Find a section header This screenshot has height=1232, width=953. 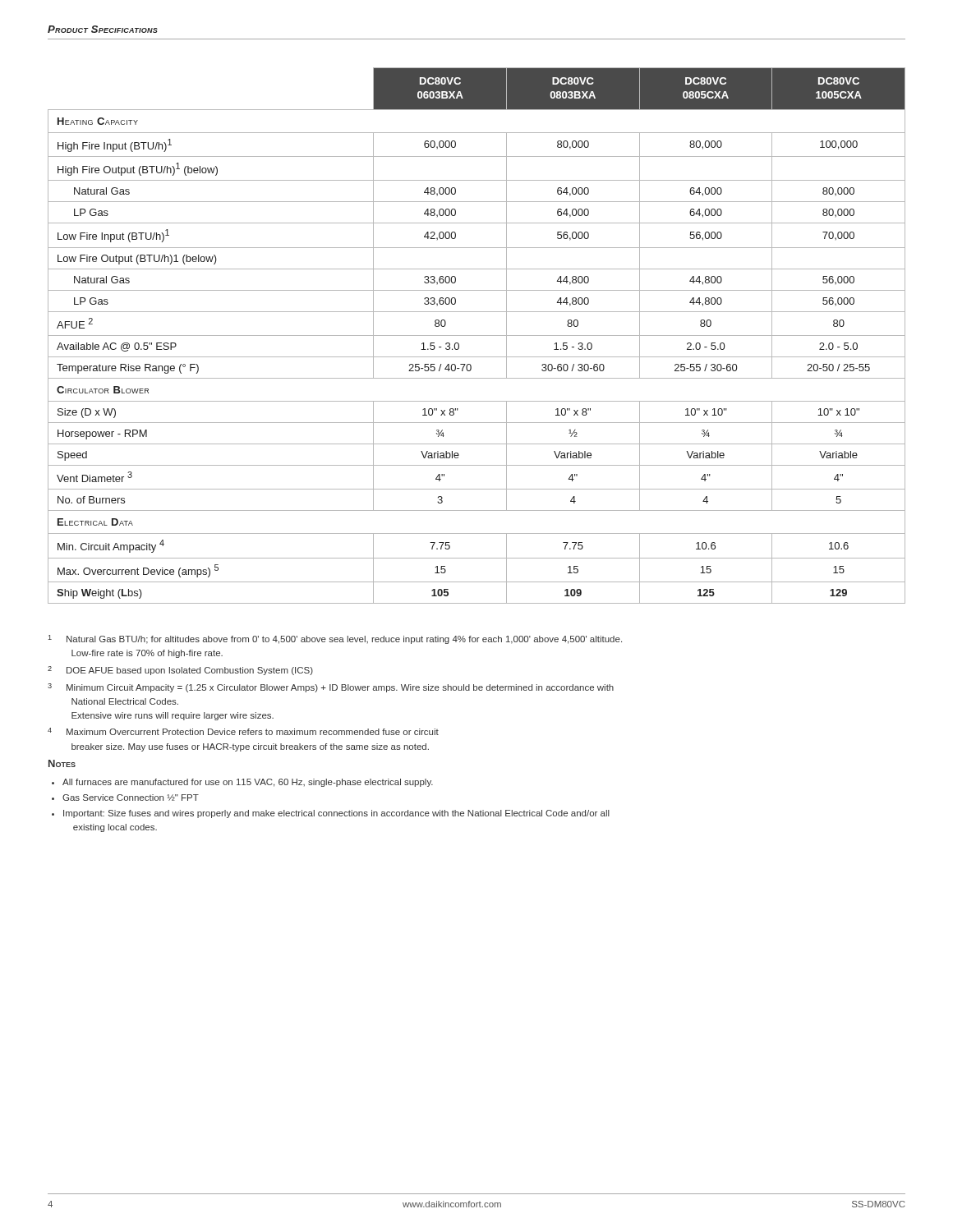(62, 763)
